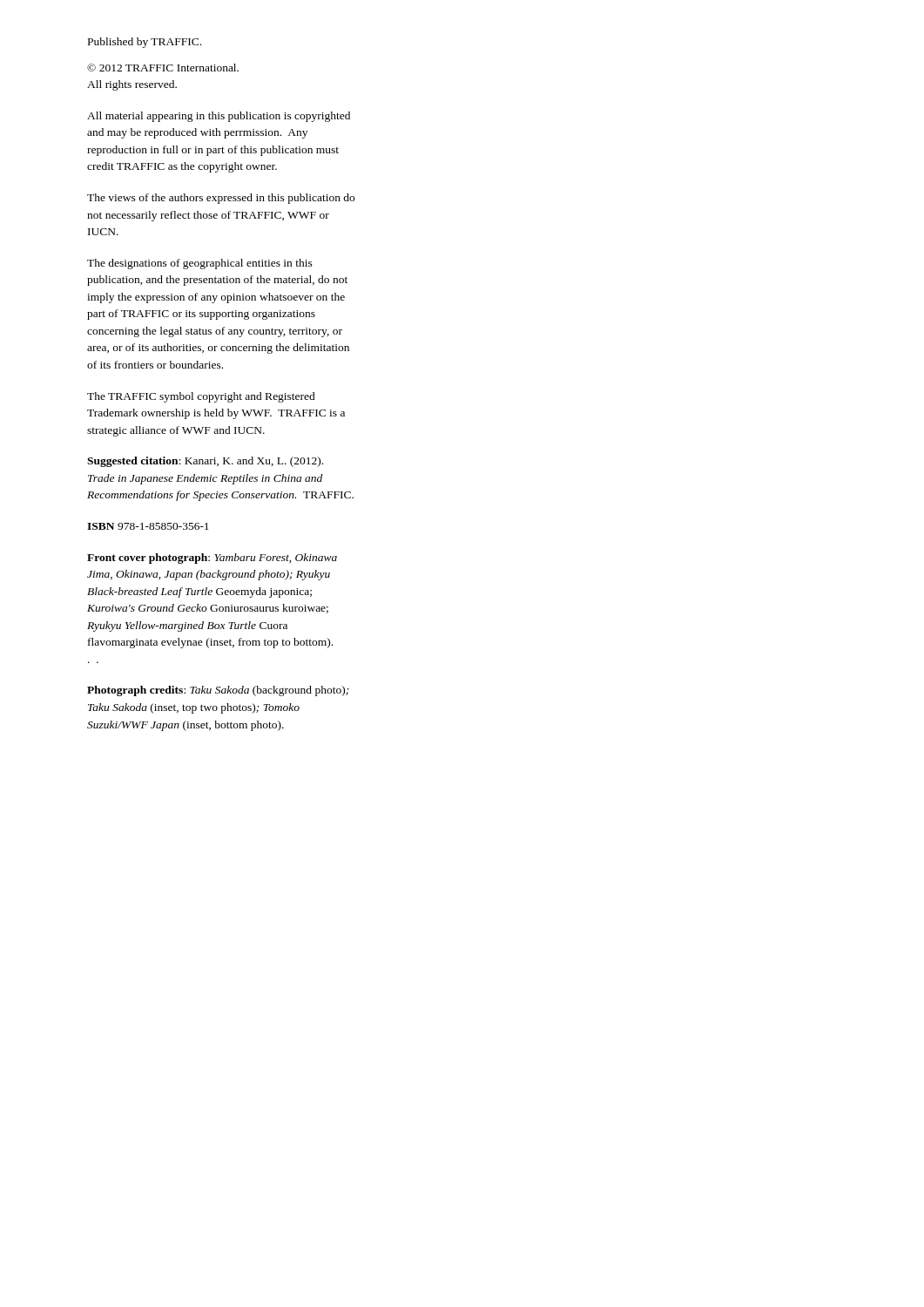The width and height of the screenshot is (924, 1307).
Task: Locate the block starting "The designations of geographical entities in this"
Action: tap(222, 314)
